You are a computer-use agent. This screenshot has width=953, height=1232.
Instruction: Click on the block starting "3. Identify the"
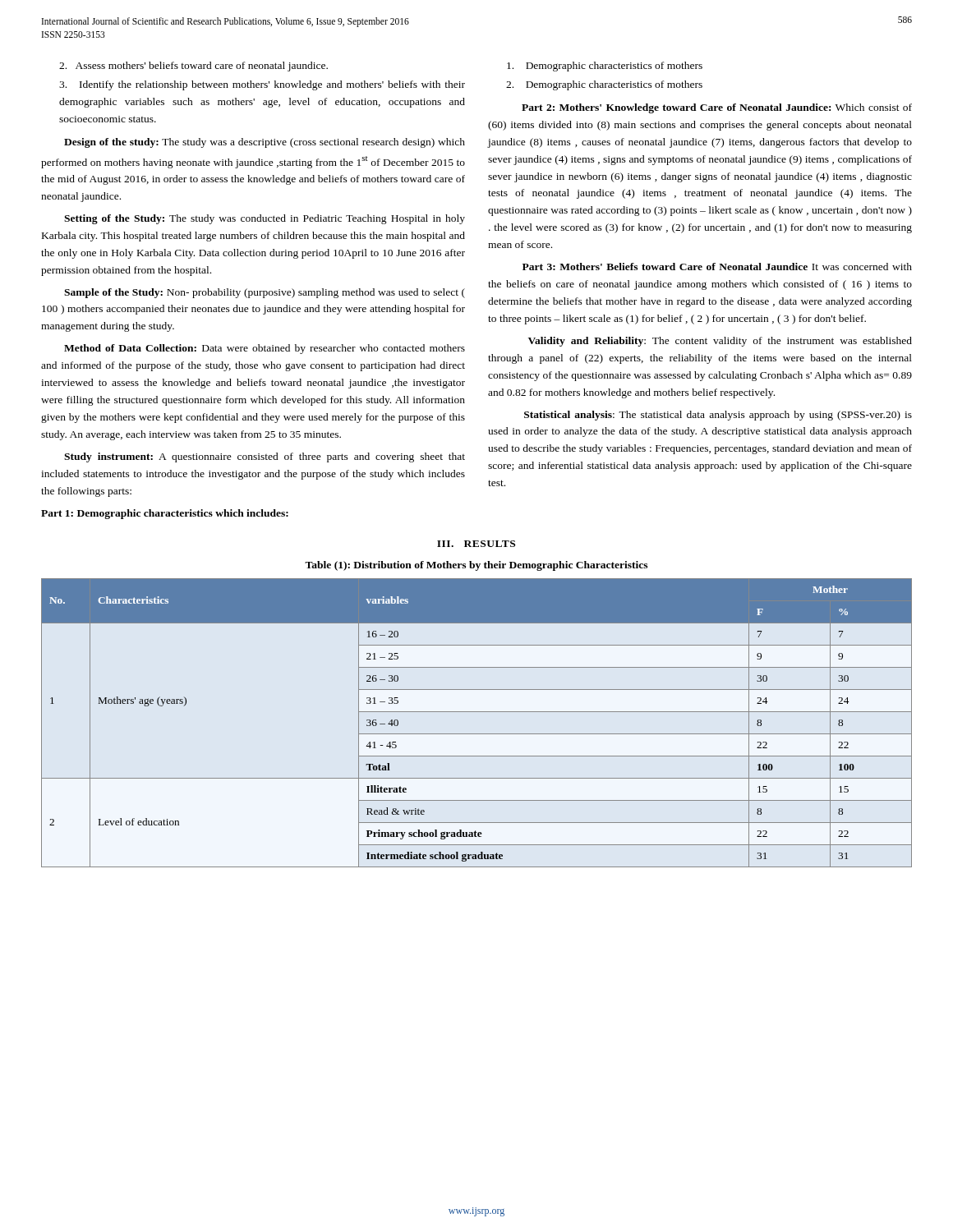click(x=262, y=101)
